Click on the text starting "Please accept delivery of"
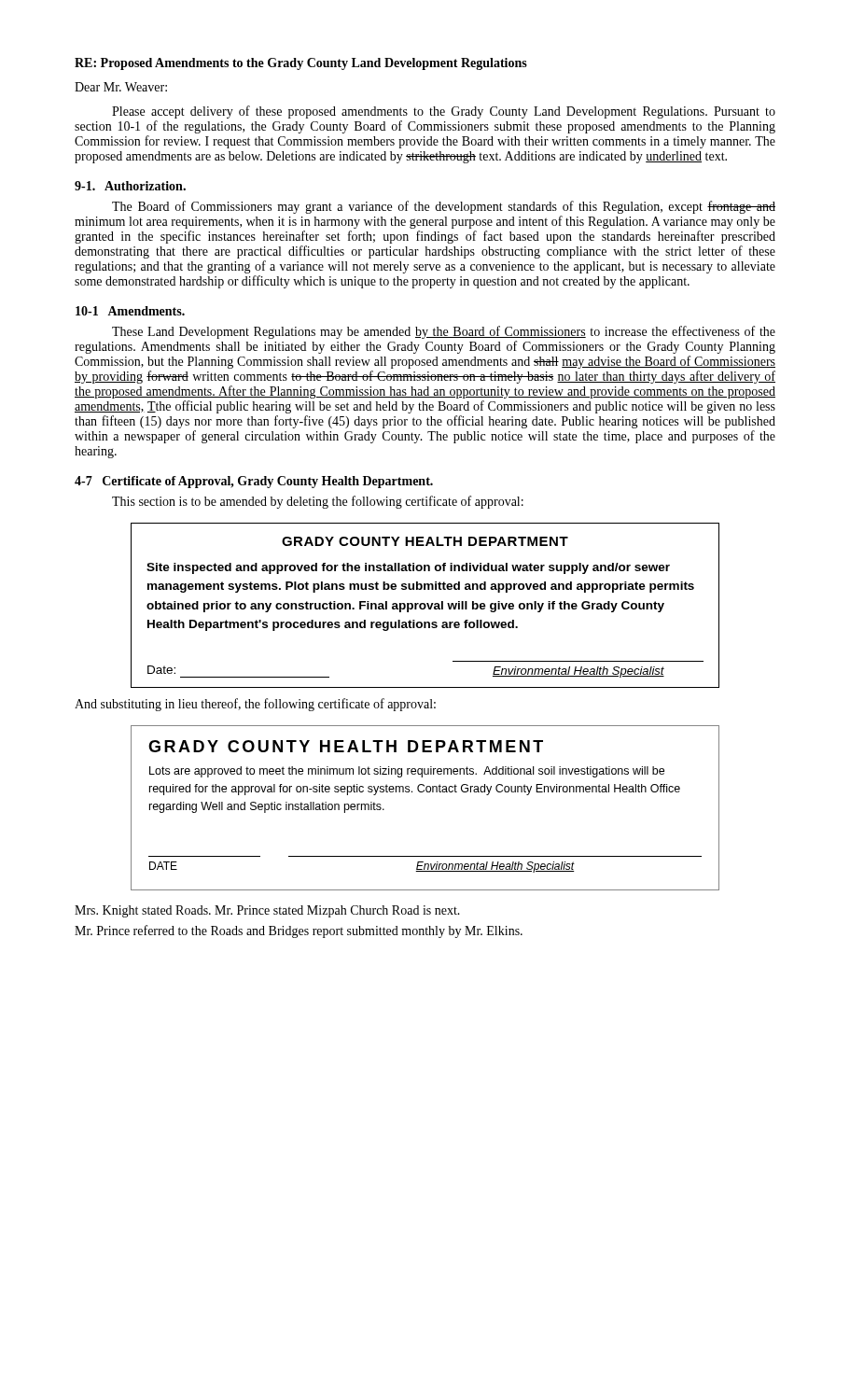The image size is (850, 1400). [425, 134]
